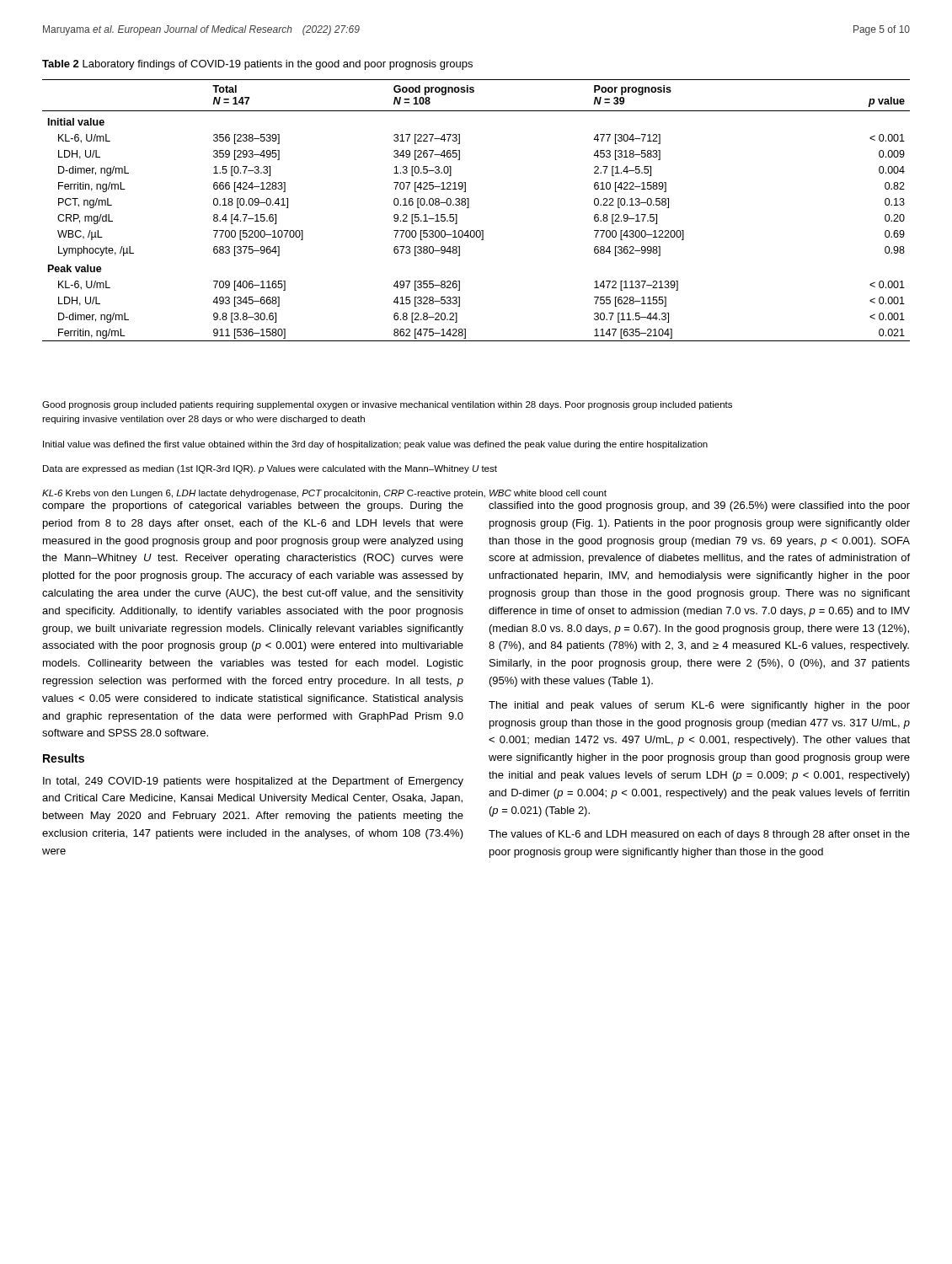Locate the region starting "compare the proportions of categorical variables"
Viewport: 952px width, 1264px height.
(x=254, y=507)
